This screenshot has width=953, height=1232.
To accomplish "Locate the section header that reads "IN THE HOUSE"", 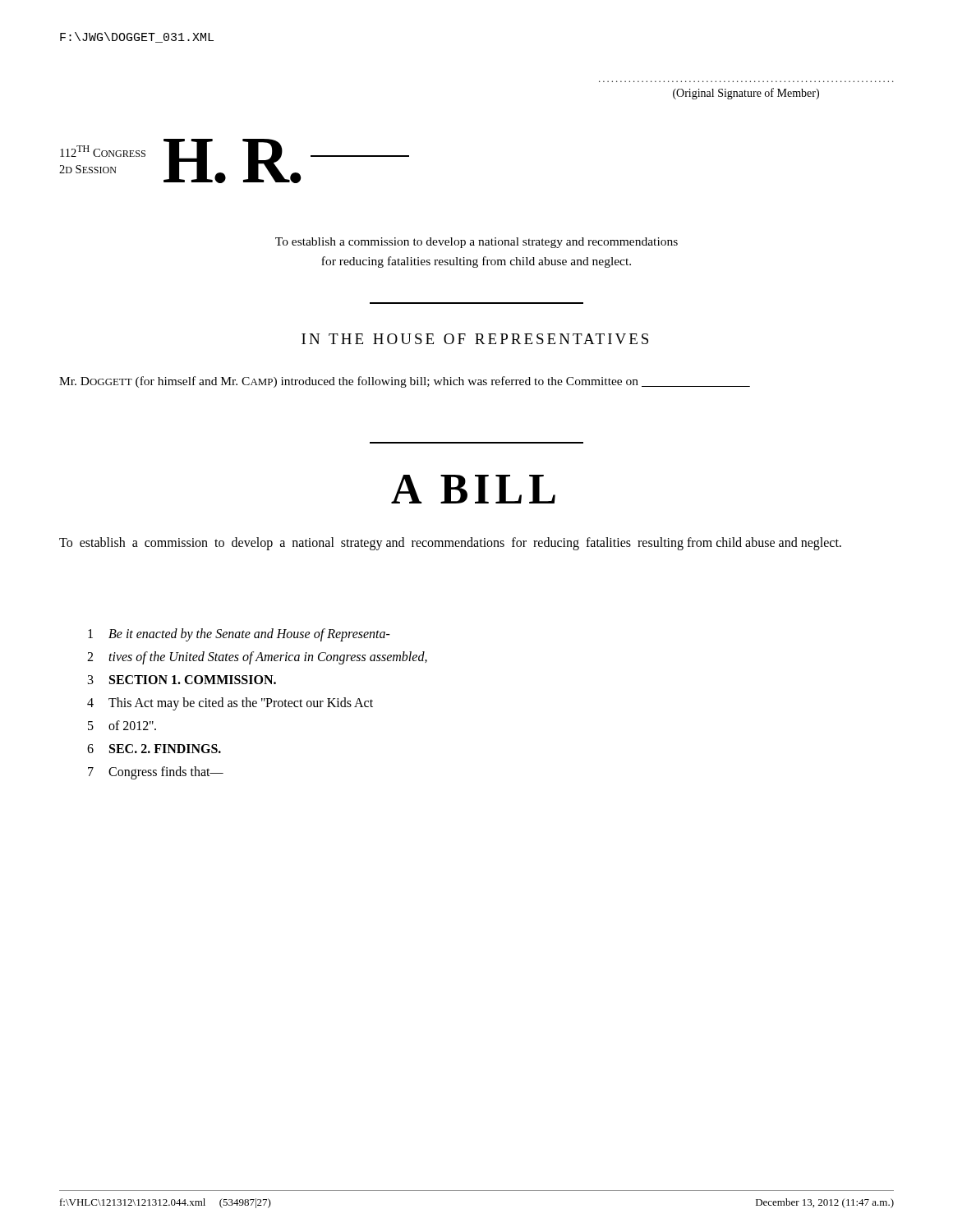I will click(476, 339).
